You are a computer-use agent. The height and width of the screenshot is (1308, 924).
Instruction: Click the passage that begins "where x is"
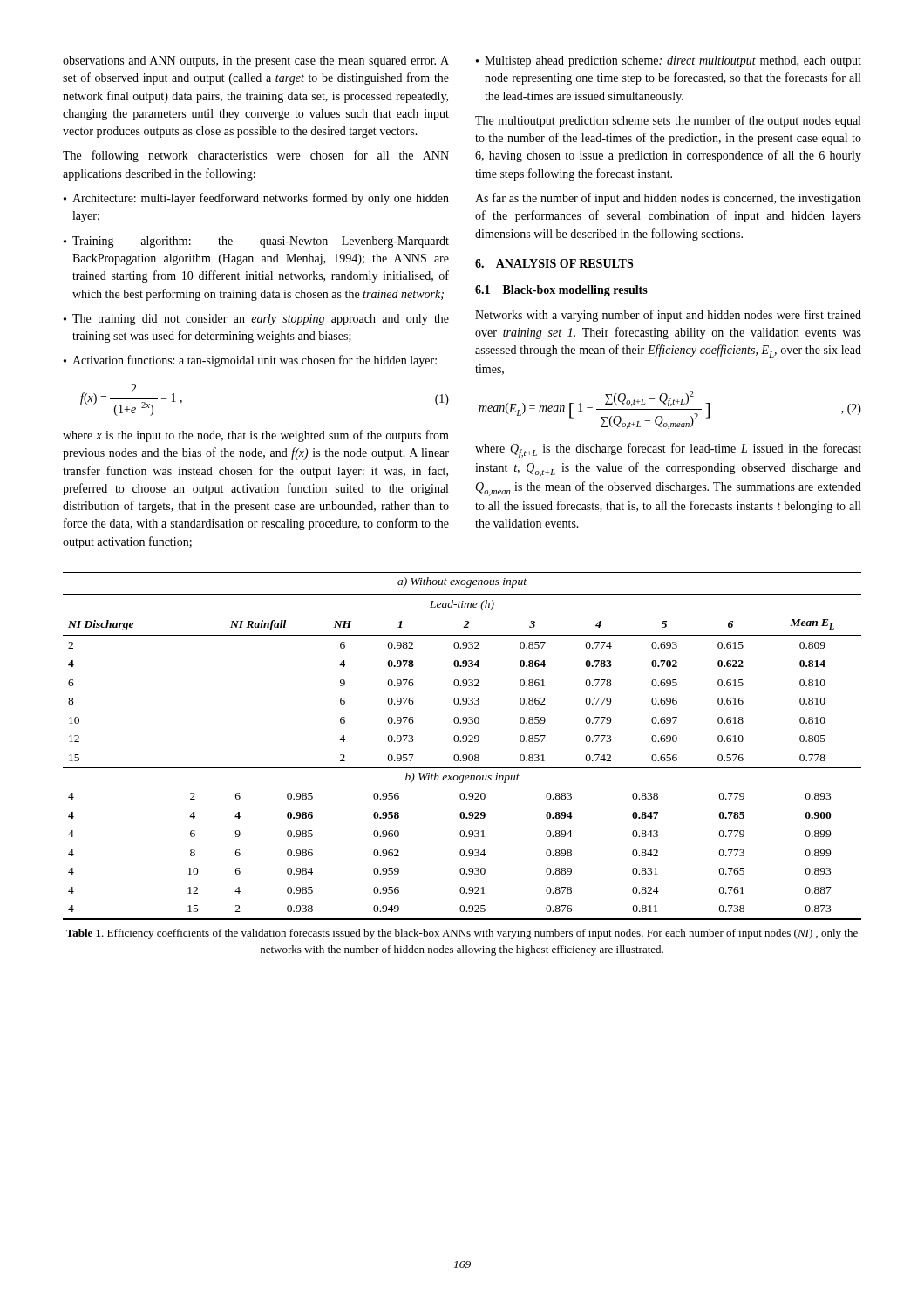[x=256, y=489]
